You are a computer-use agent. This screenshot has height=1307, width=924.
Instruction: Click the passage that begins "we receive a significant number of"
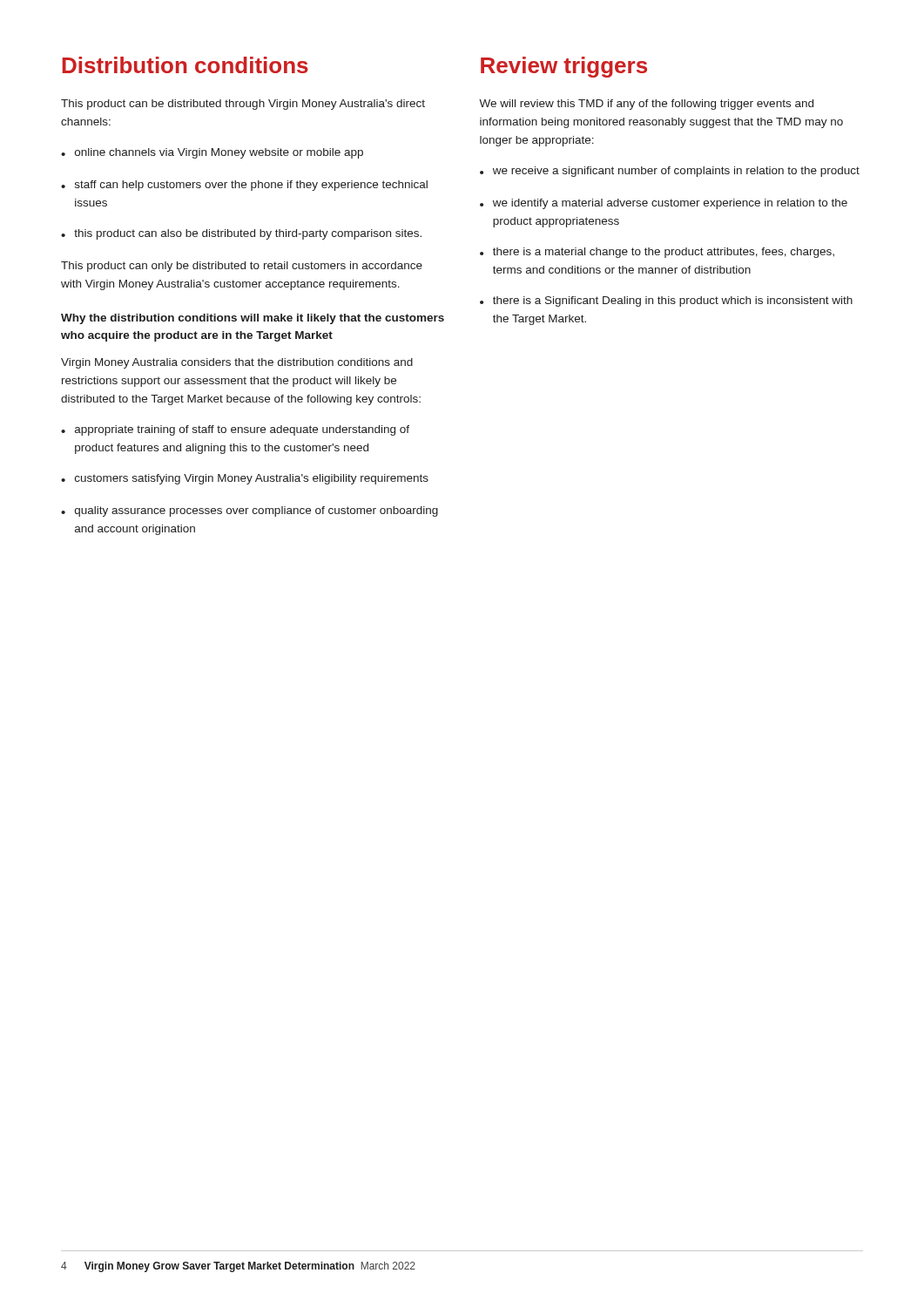click(x=671, y=172)
